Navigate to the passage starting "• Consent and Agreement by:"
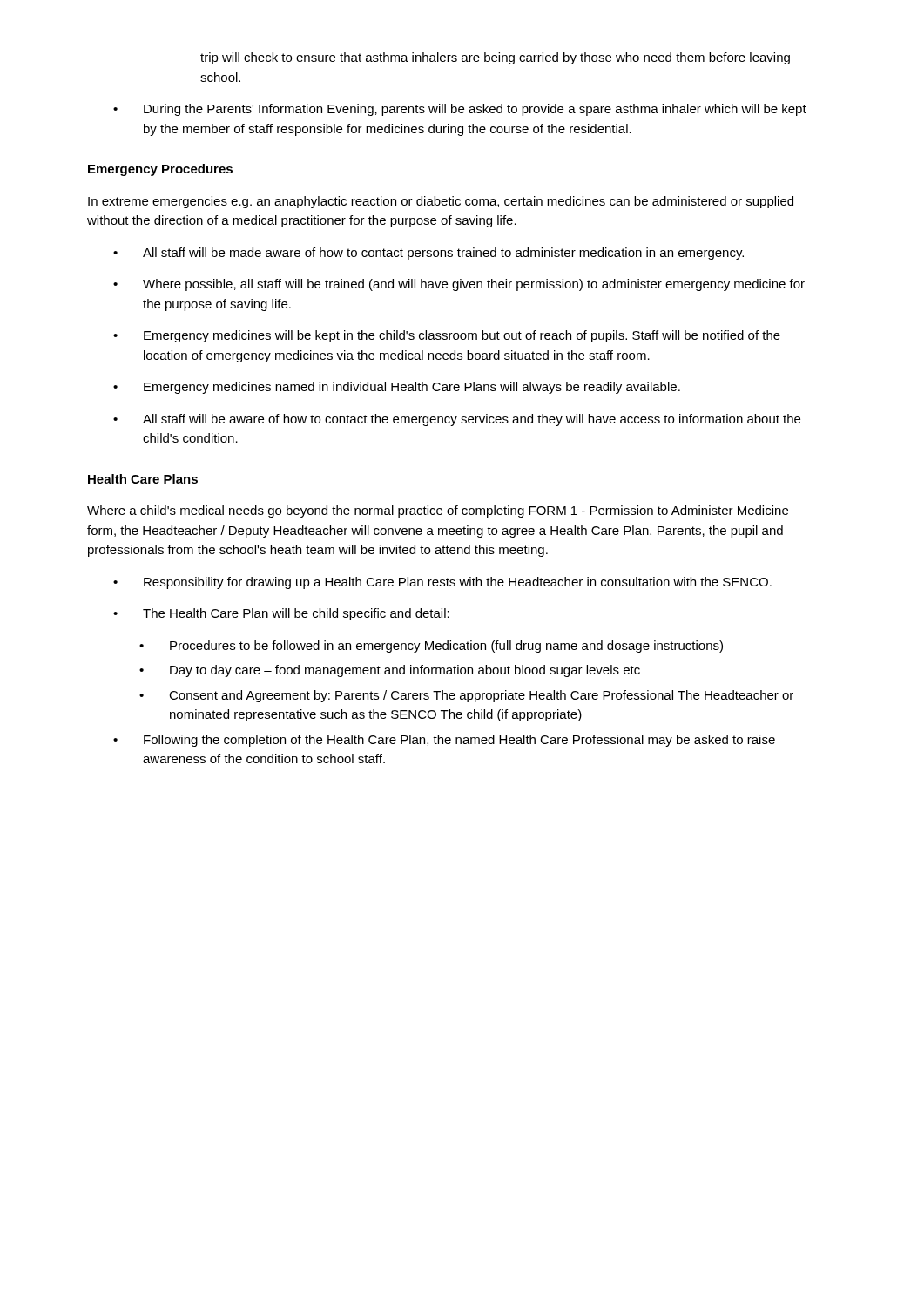924x1307 pixels. point(475,705)
